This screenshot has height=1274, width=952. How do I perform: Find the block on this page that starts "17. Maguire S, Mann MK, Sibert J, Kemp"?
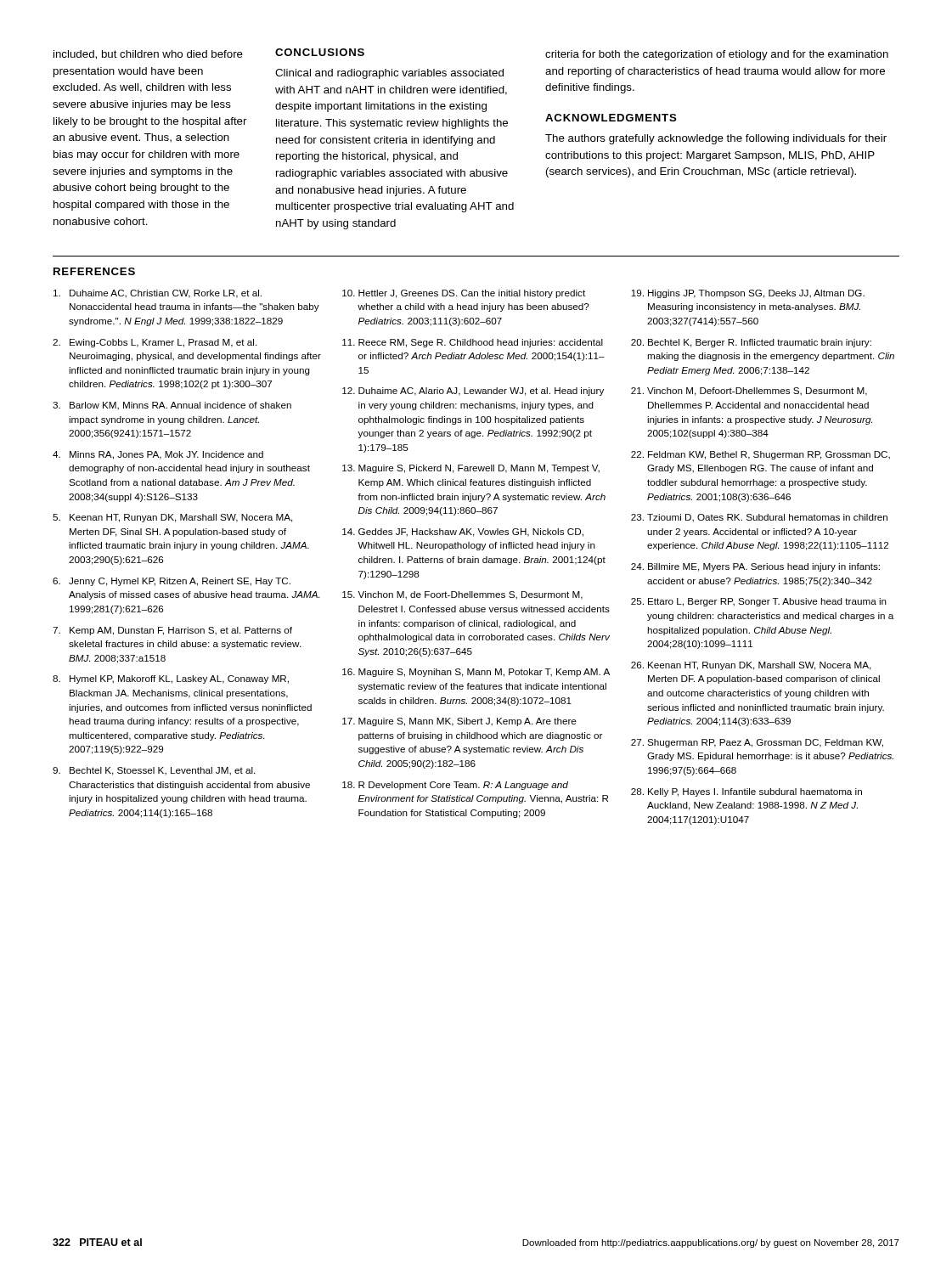coord(476,743)
